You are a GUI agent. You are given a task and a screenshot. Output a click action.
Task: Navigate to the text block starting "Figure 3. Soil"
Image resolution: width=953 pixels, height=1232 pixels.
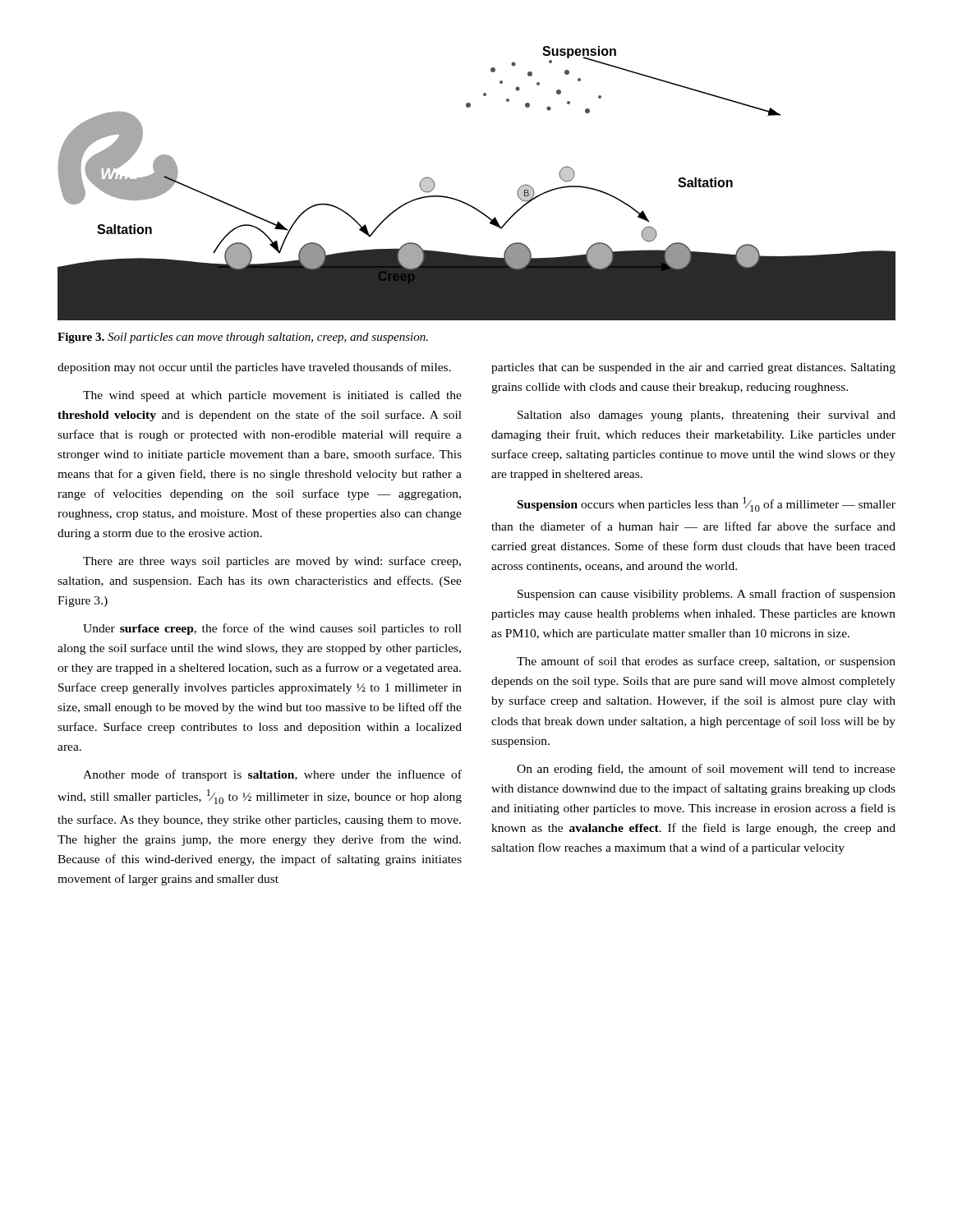(243, 337)
